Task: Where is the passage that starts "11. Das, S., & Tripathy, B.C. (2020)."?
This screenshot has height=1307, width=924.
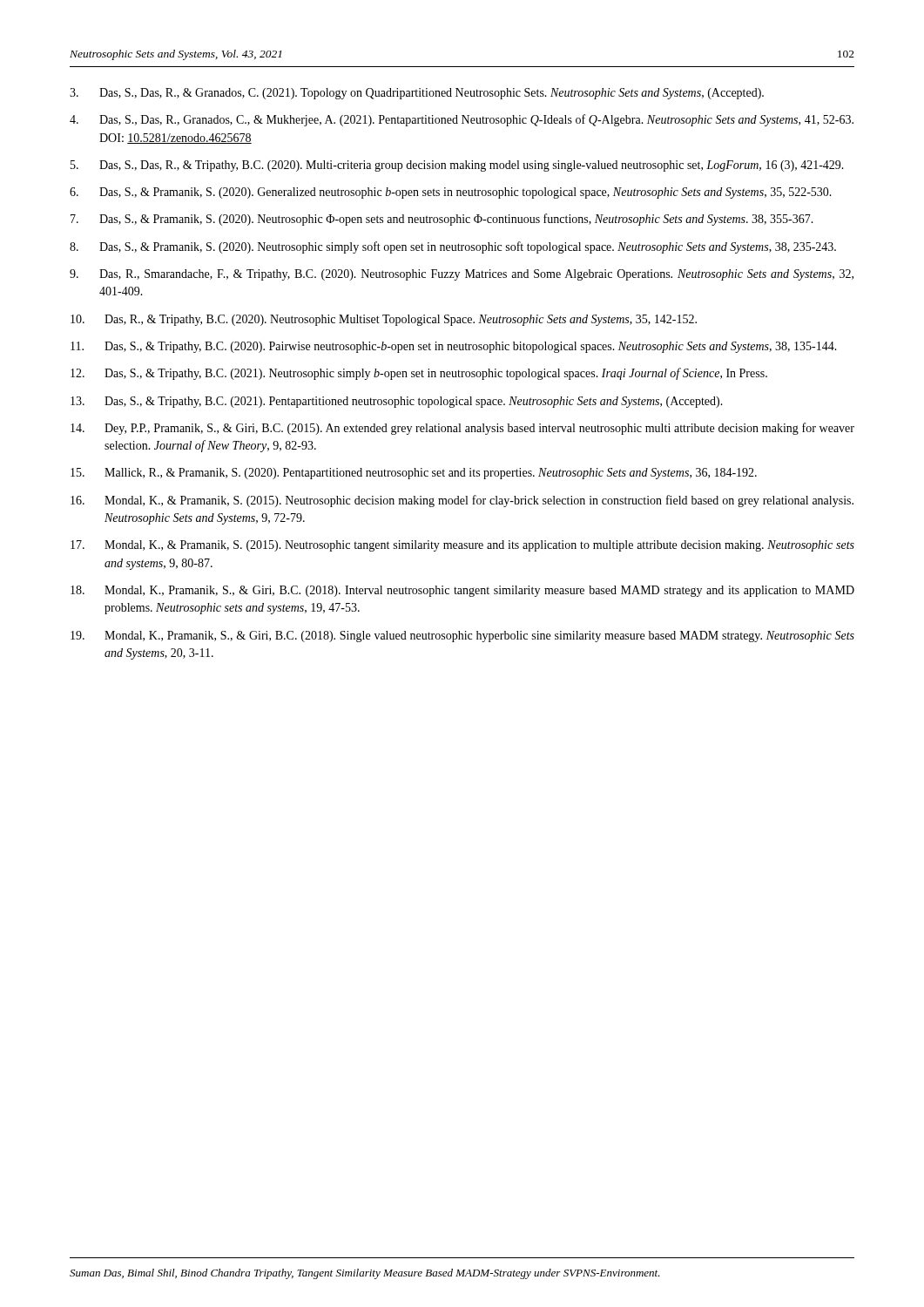Action: click(462, 347)
